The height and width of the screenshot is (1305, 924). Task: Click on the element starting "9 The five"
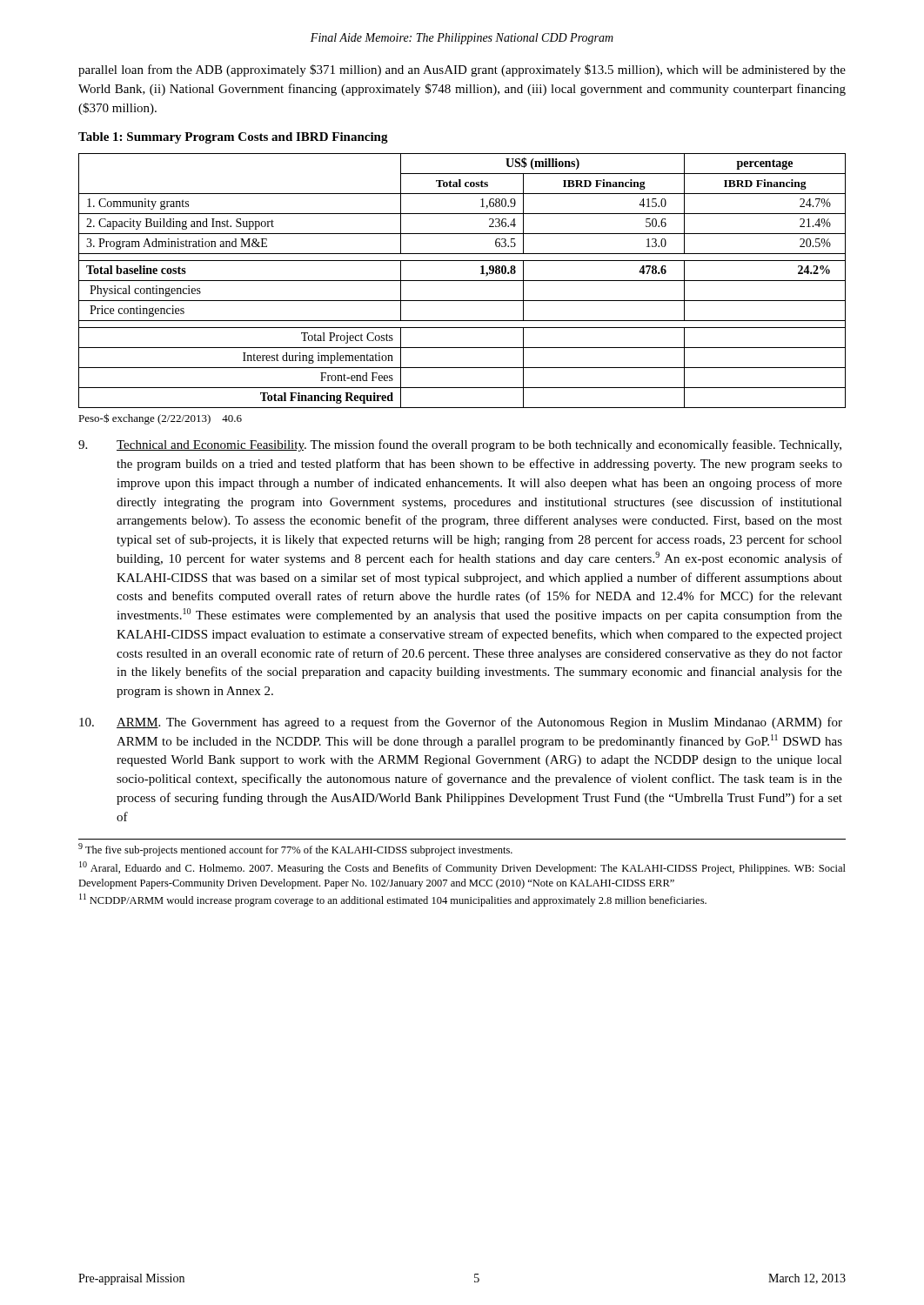click(462, 875)
